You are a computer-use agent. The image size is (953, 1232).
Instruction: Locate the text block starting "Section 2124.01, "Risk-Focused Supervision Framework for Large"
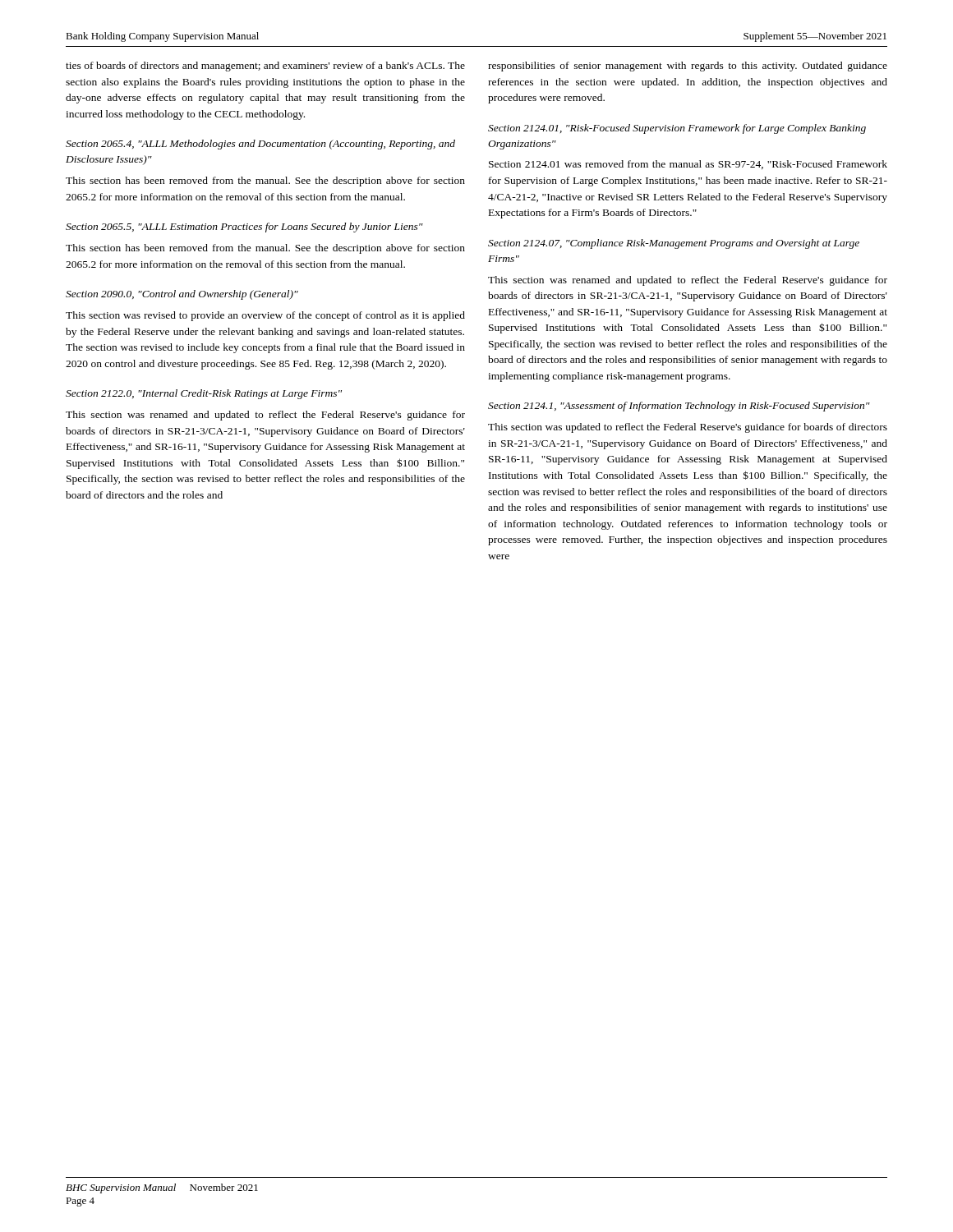coord(677,135)
